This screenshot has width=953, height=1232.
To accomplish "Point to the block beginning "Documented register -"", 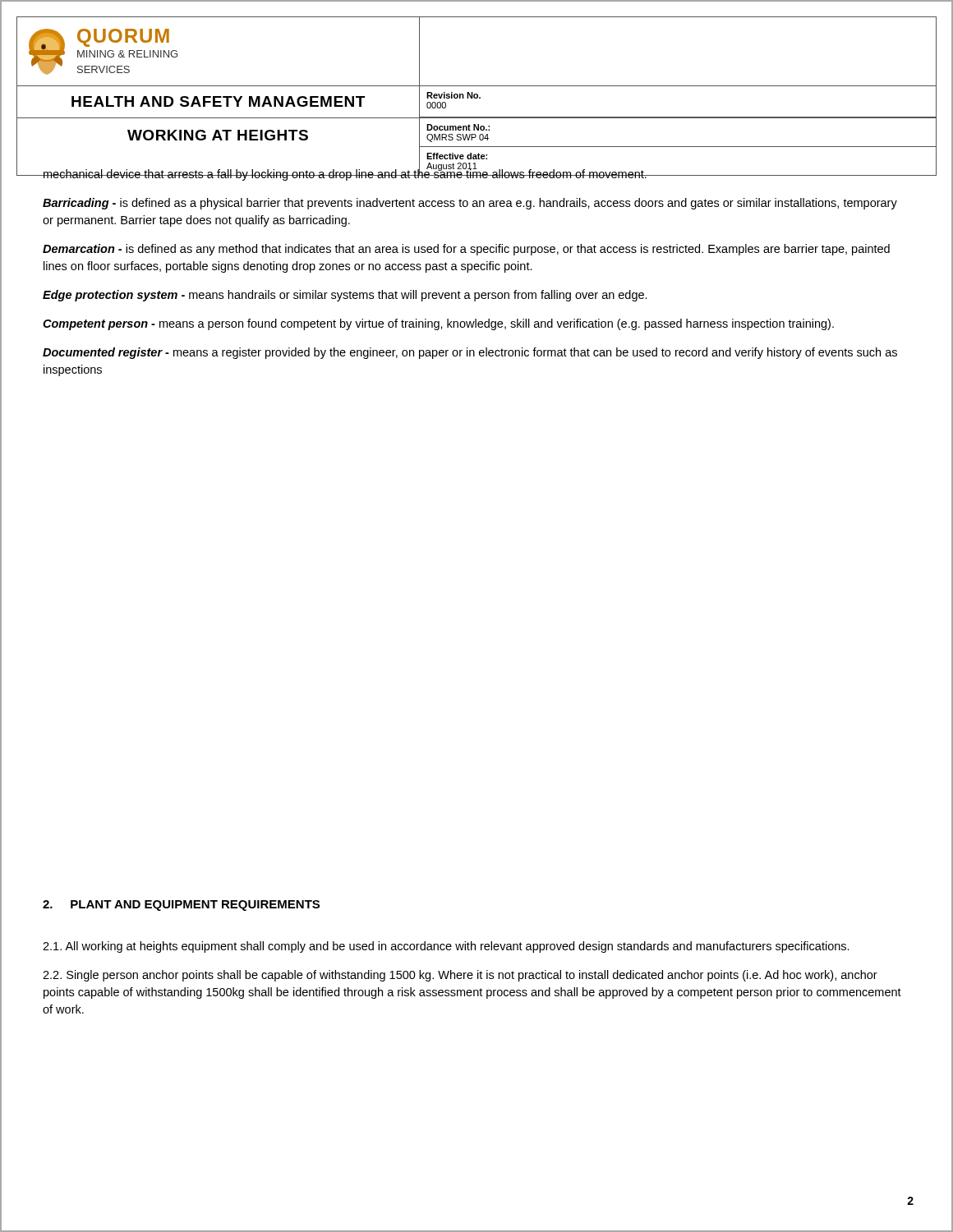I will pos(470,361).
